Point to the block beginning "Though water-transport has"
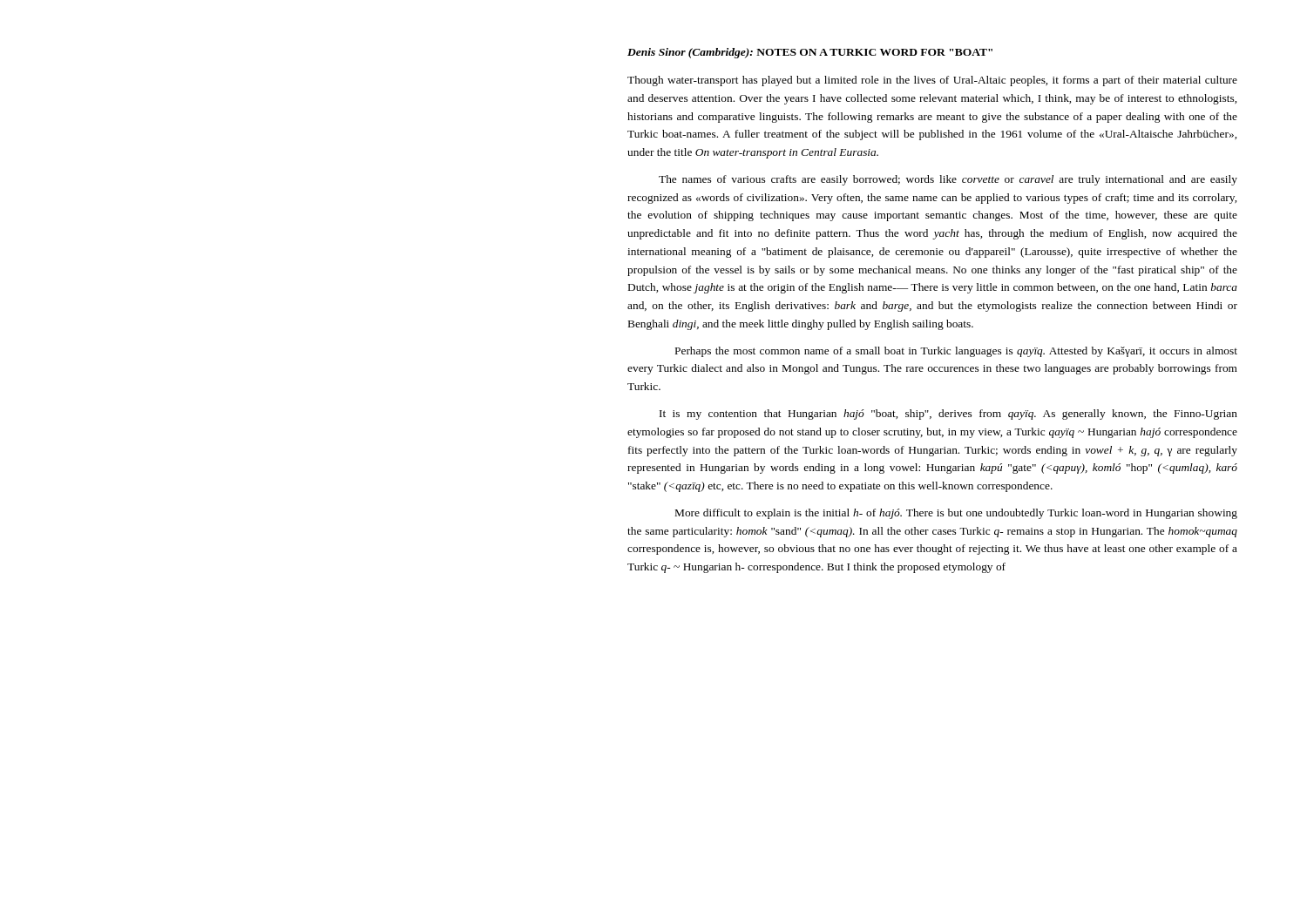Viewport: 1307px width, 924px height. pyautogui.click(x=932, y=324)
